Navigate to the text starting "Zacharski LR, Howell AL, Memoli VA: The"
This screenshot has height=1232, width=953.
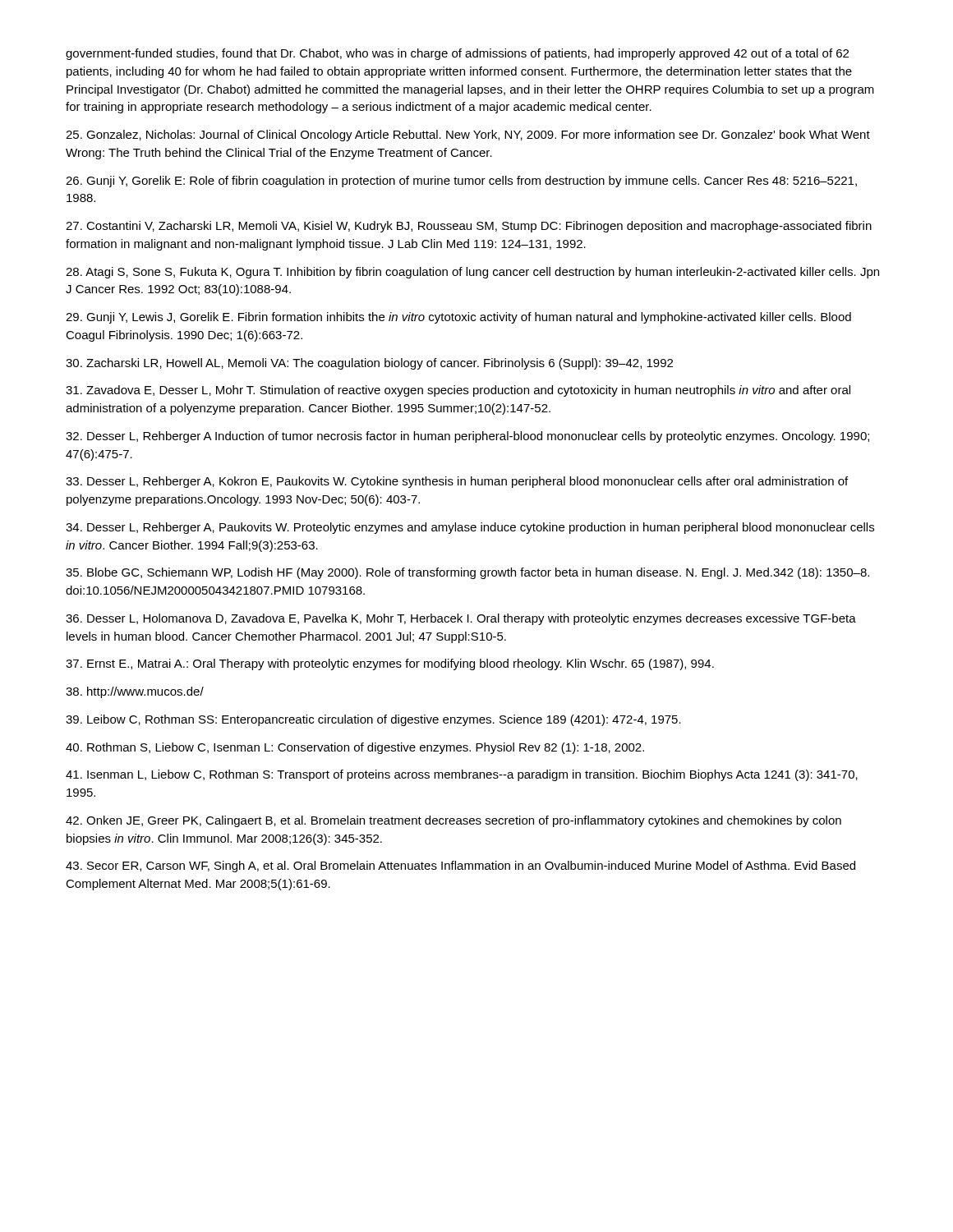click(x=370, y=362)
